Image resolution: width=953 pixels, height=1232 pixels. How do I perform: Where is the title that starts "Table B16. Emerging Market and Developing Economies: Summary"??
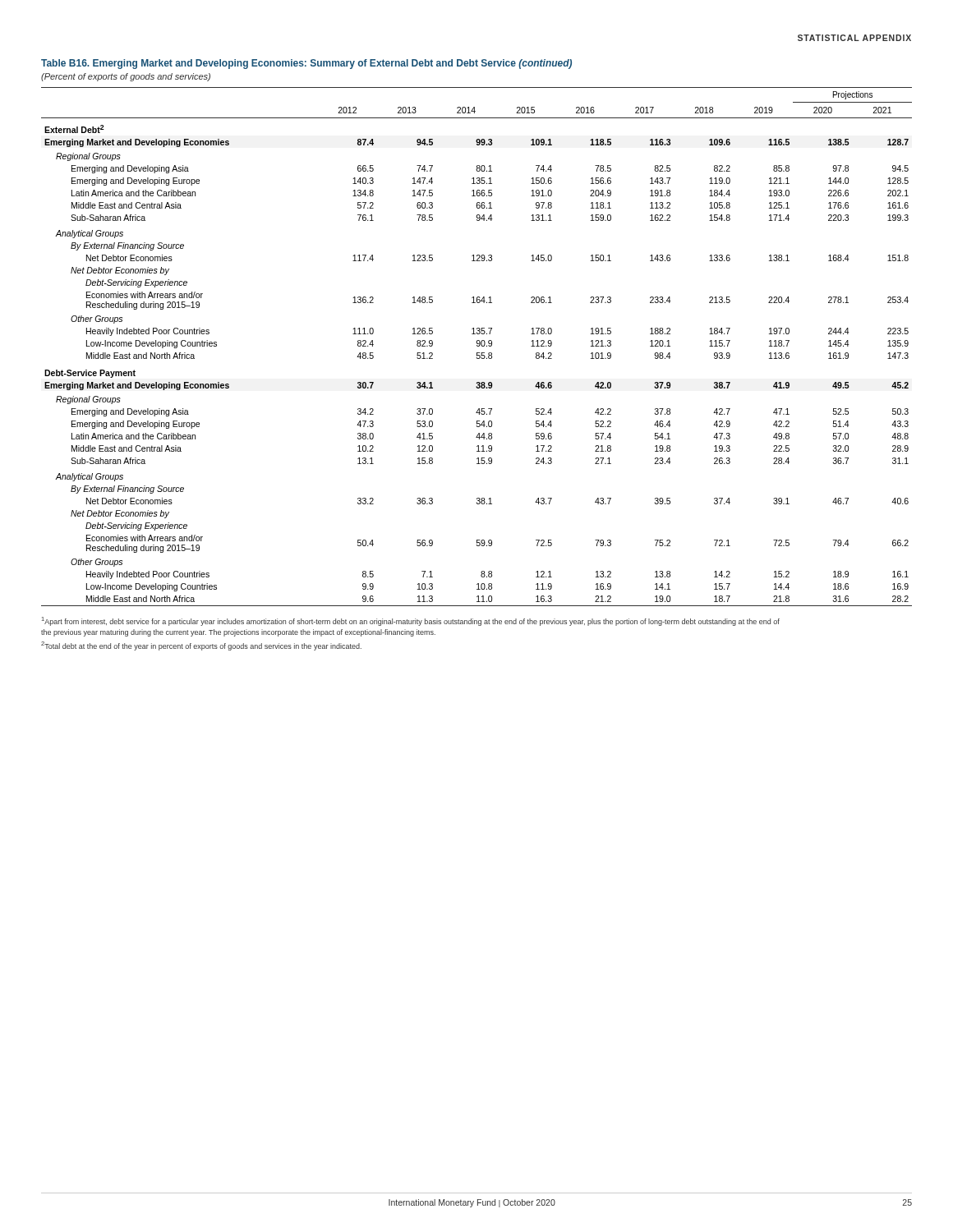coord(307,63)
